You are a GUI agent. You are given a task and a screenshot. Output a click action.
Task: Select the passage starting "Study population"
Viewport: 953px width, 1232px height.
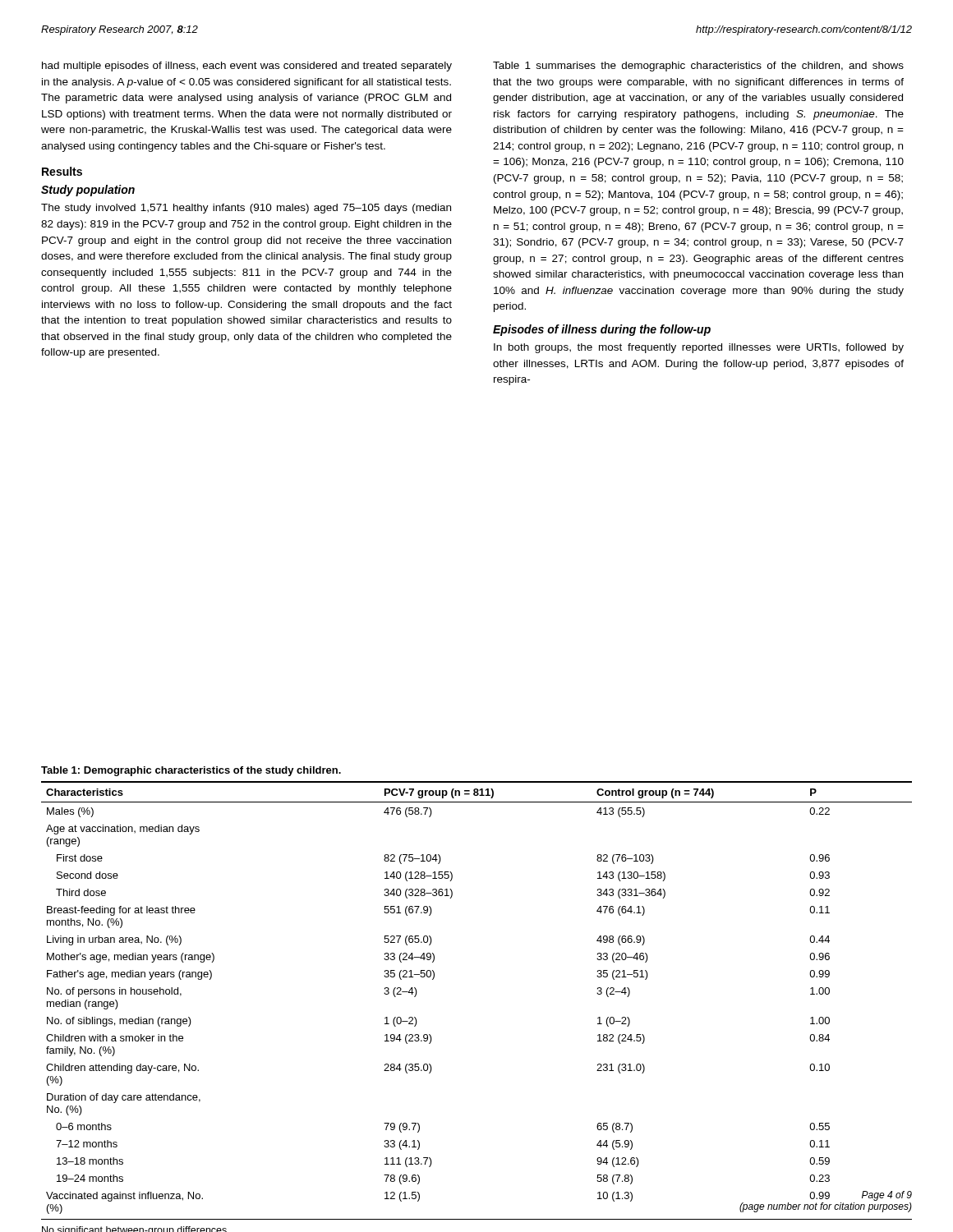(88, 190)
